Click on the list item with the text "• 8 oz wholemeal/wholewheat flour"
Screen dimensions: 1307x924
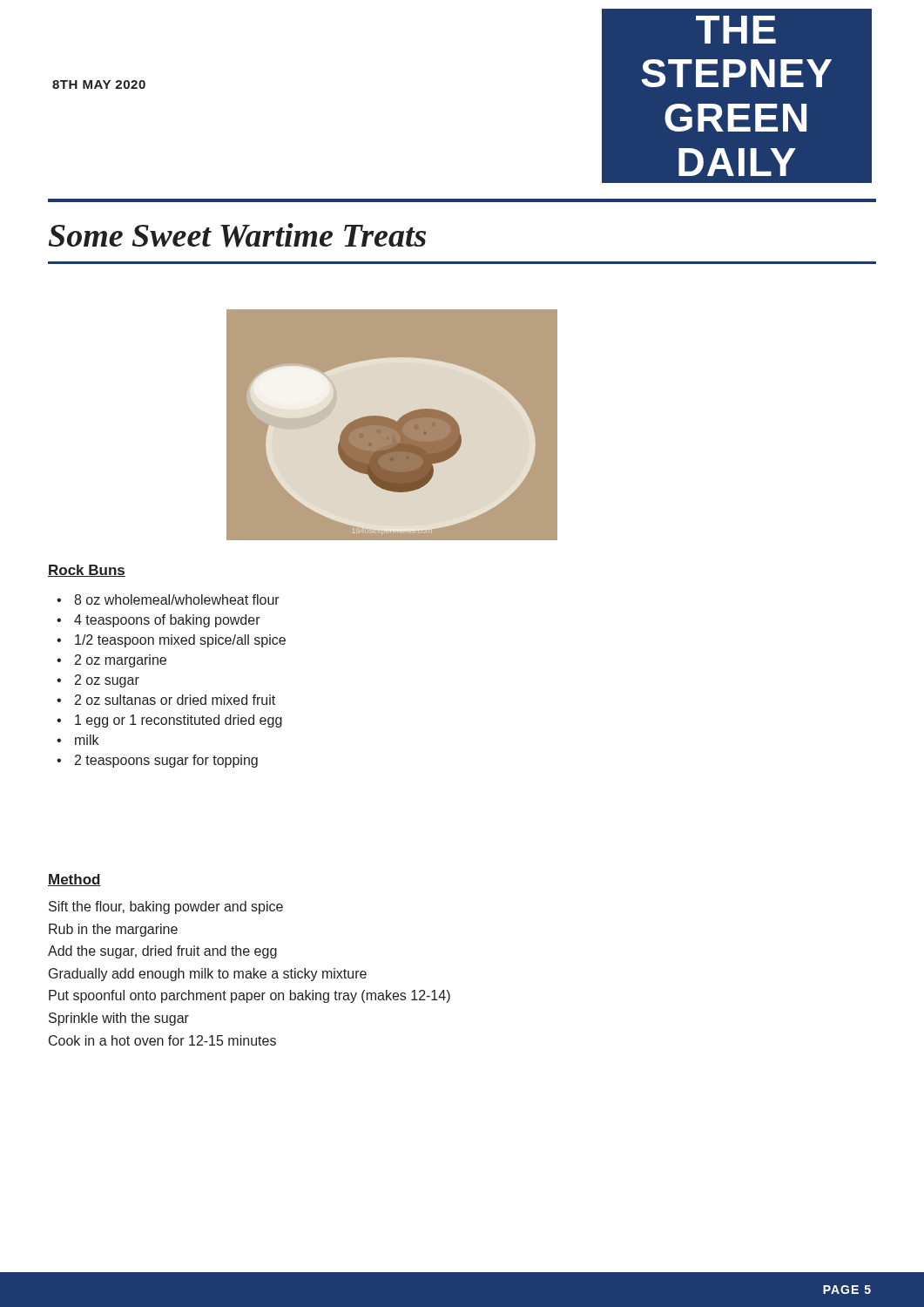168,600
